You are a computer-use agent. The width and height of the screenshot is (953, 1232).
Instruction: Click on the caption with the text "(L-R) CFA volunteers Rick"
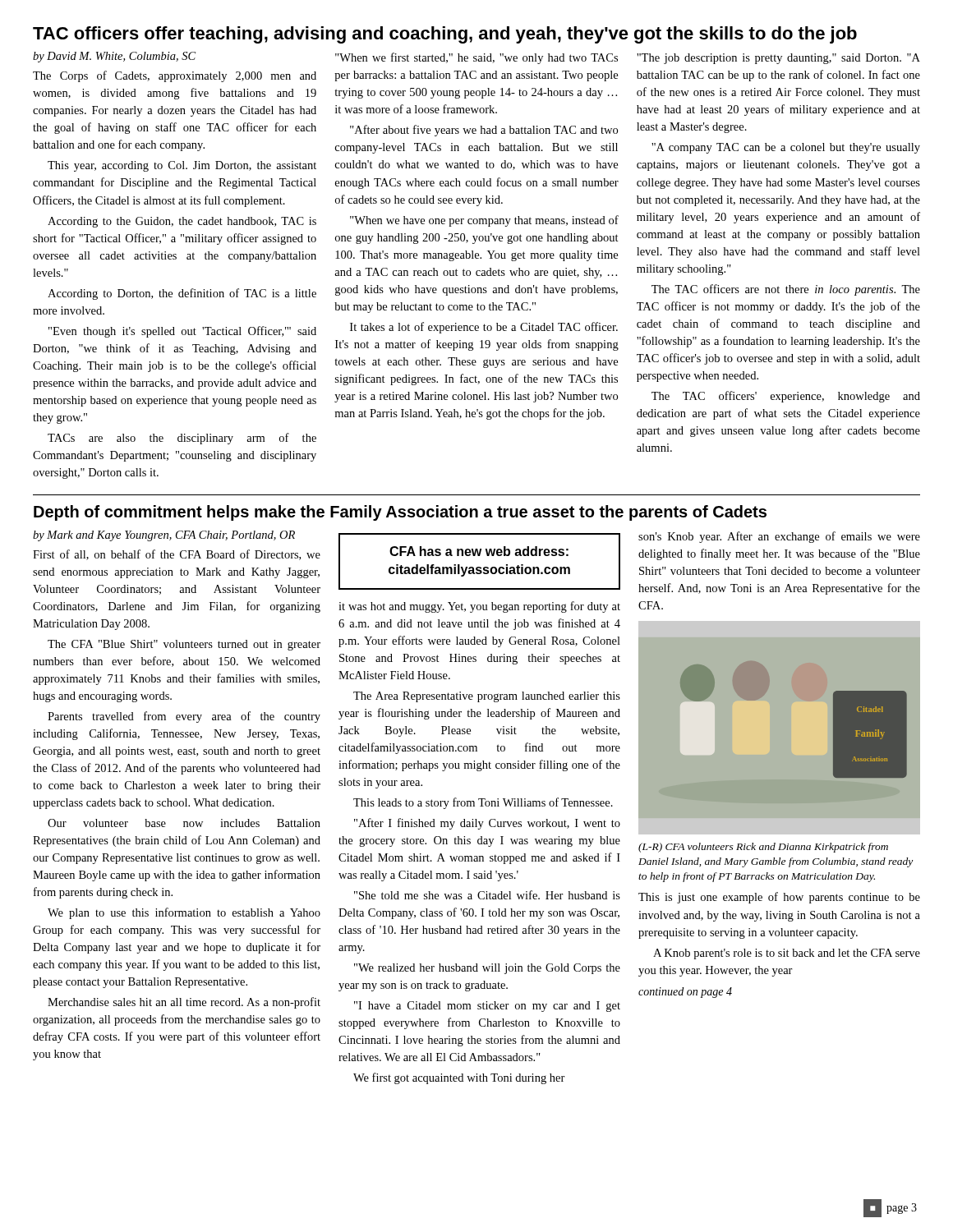click(776, 861)
